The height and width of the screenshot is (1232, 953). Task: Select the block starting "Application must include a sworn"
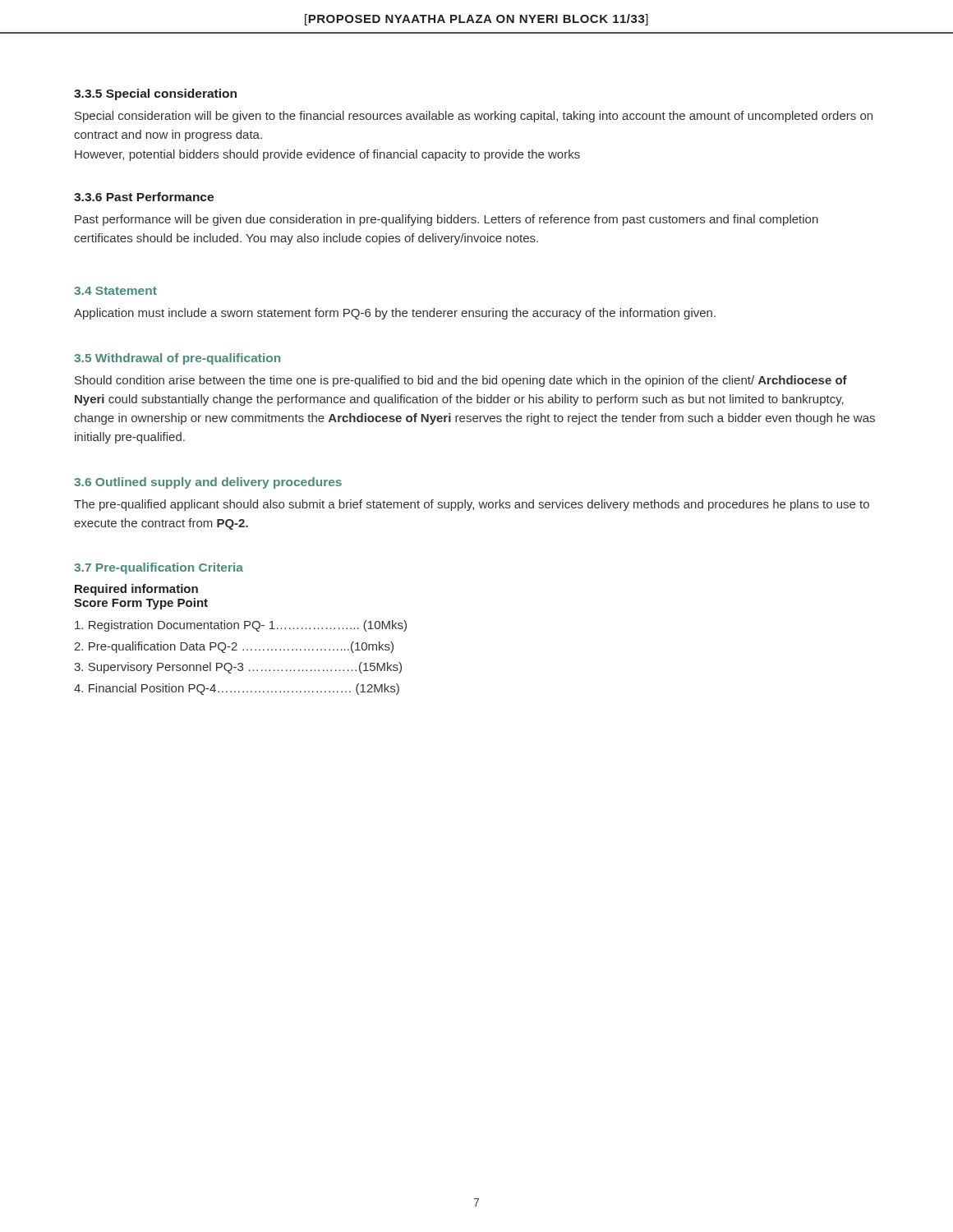[x=395, y=313]
